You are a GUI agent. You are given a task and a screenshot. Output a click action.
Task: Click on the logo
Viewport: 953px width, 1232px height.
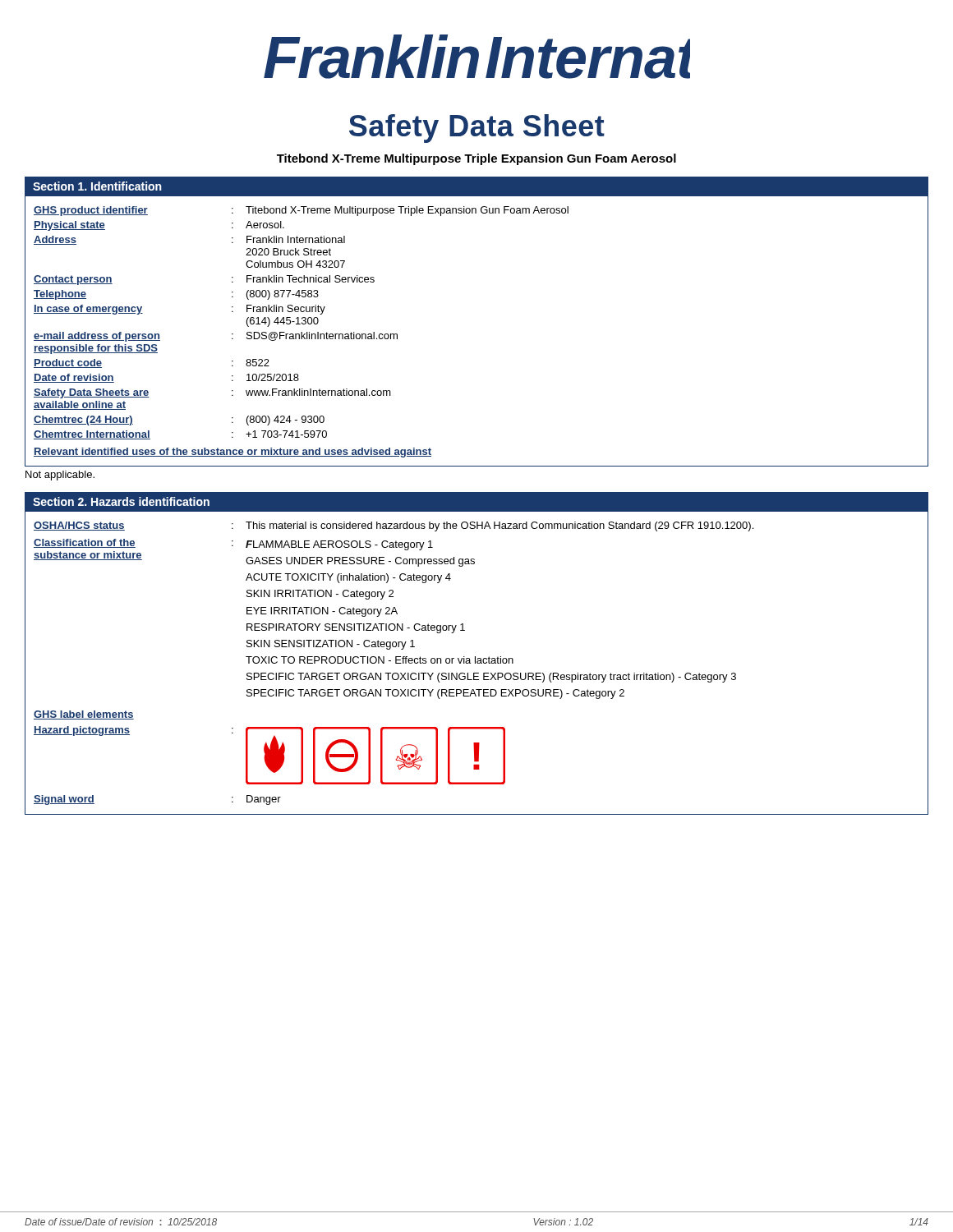coord(476,51)
